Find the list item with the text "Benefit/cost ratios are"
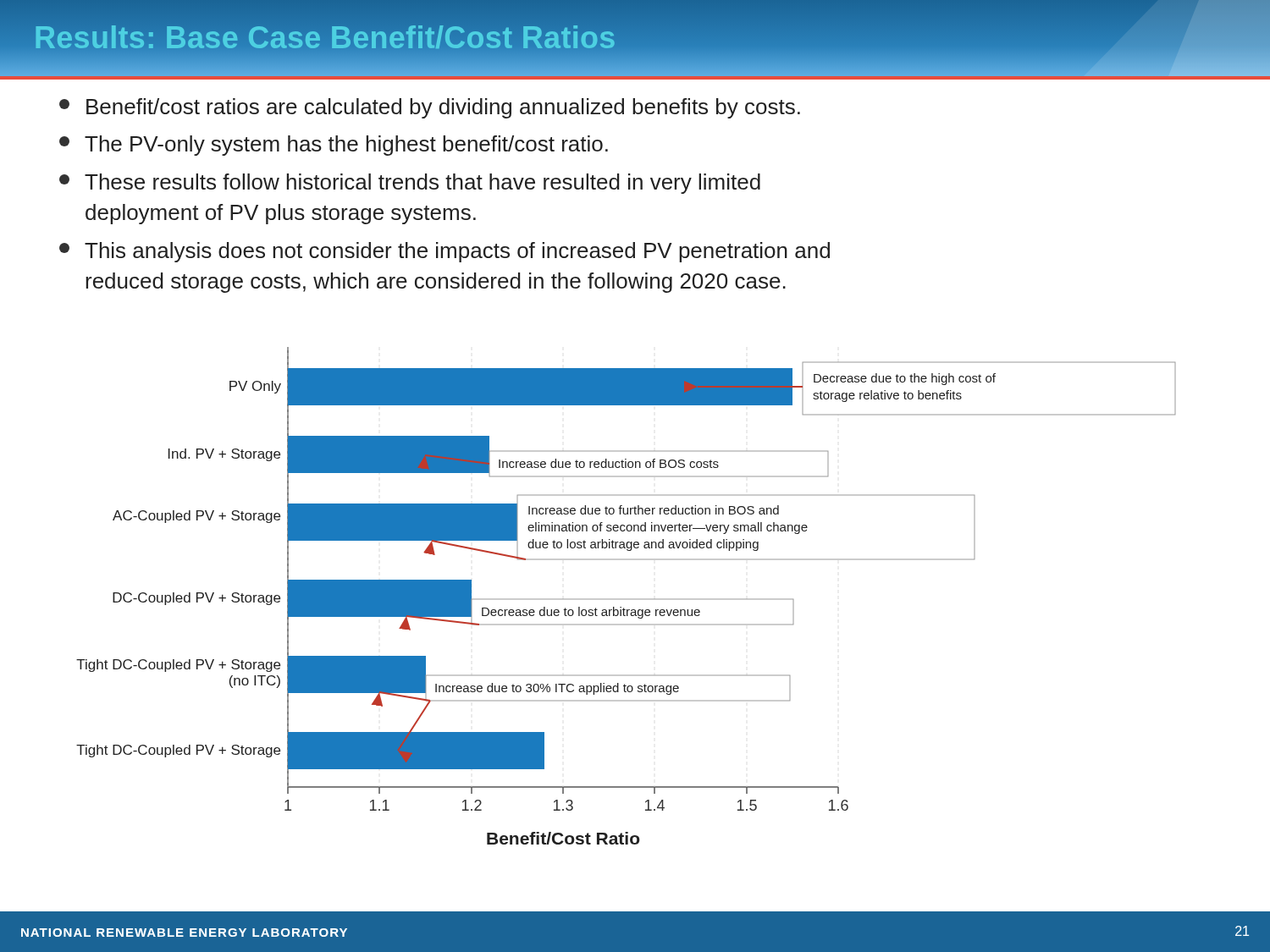This screenshot has width=1270, height=952. 644,107
